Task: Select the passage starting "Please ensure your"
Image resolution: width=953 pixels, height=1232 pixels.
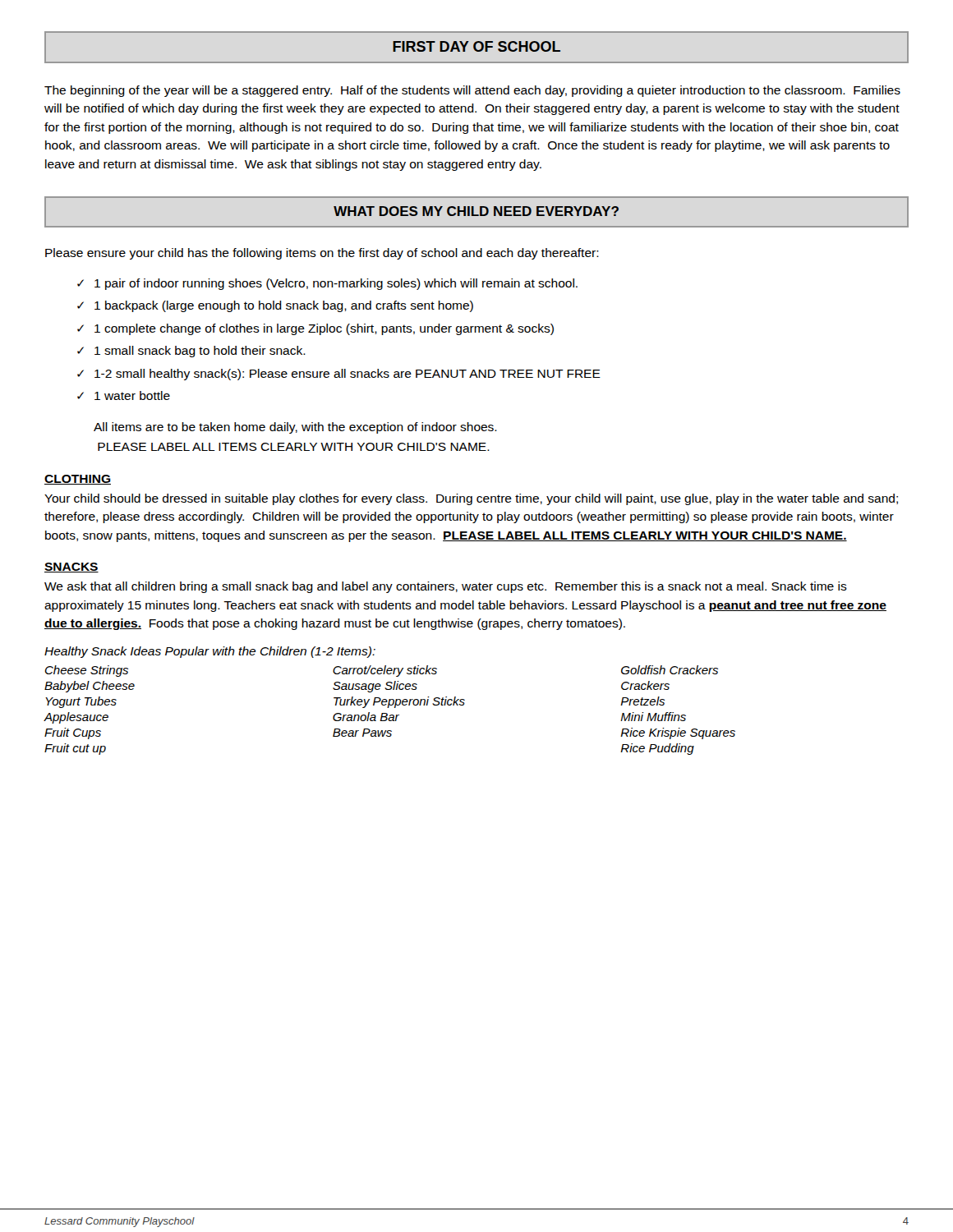Action: [x=322, y=253]
